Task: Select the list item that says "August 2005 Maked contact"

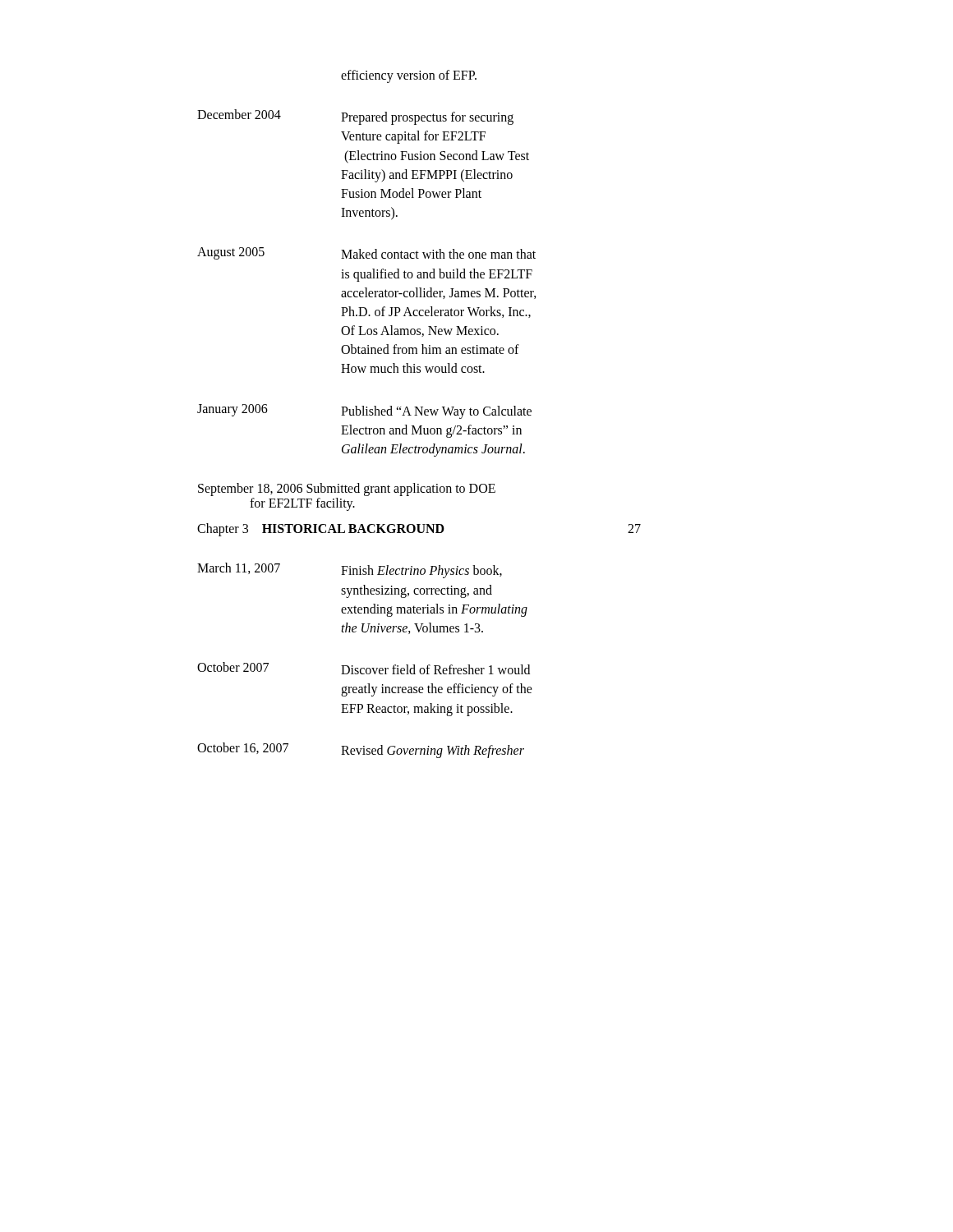Action: pos(493,312)
